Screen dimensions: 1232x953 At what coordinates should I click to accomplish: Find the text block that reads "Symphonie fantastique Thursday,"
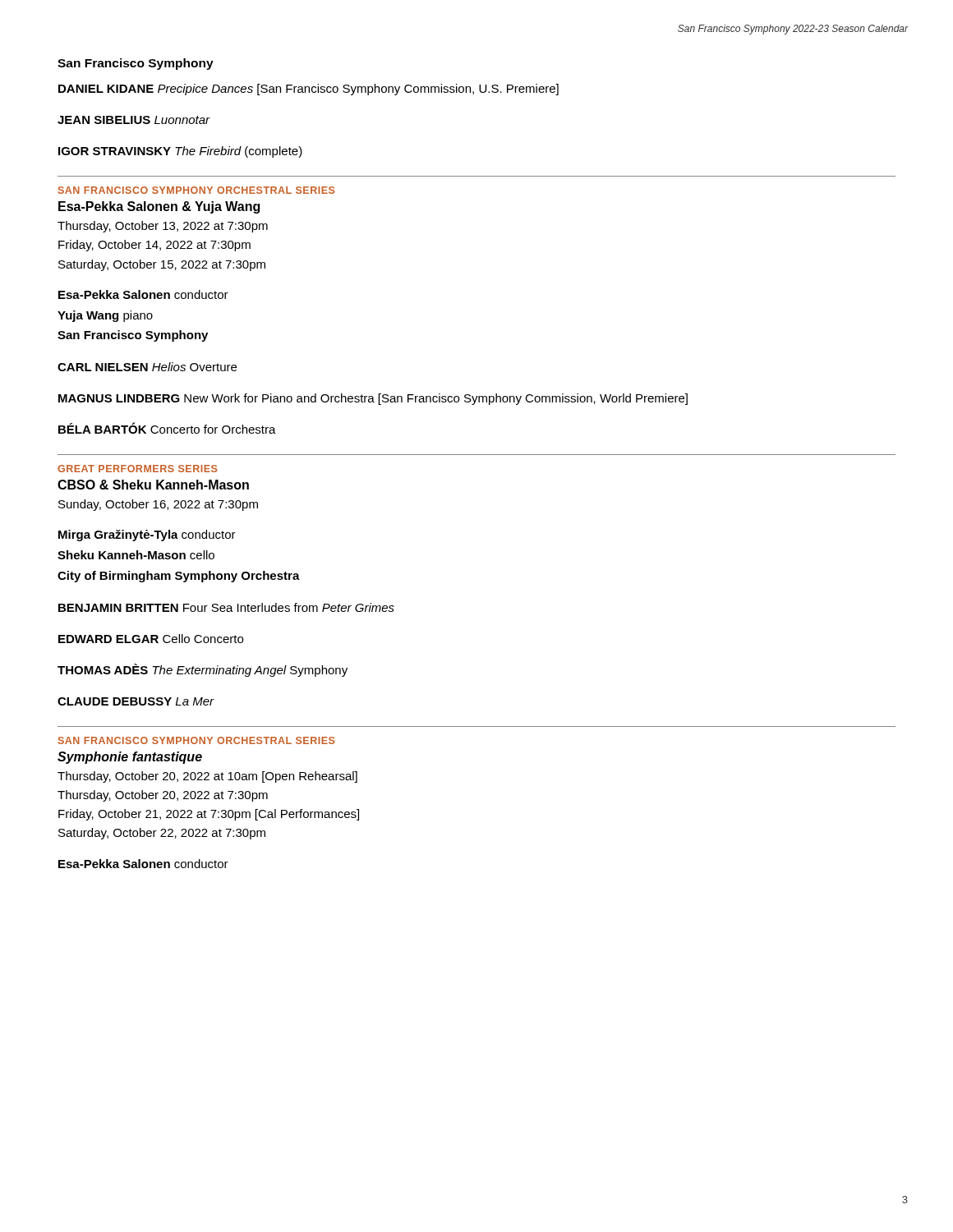pyautogui.click(x=130, y=758)
